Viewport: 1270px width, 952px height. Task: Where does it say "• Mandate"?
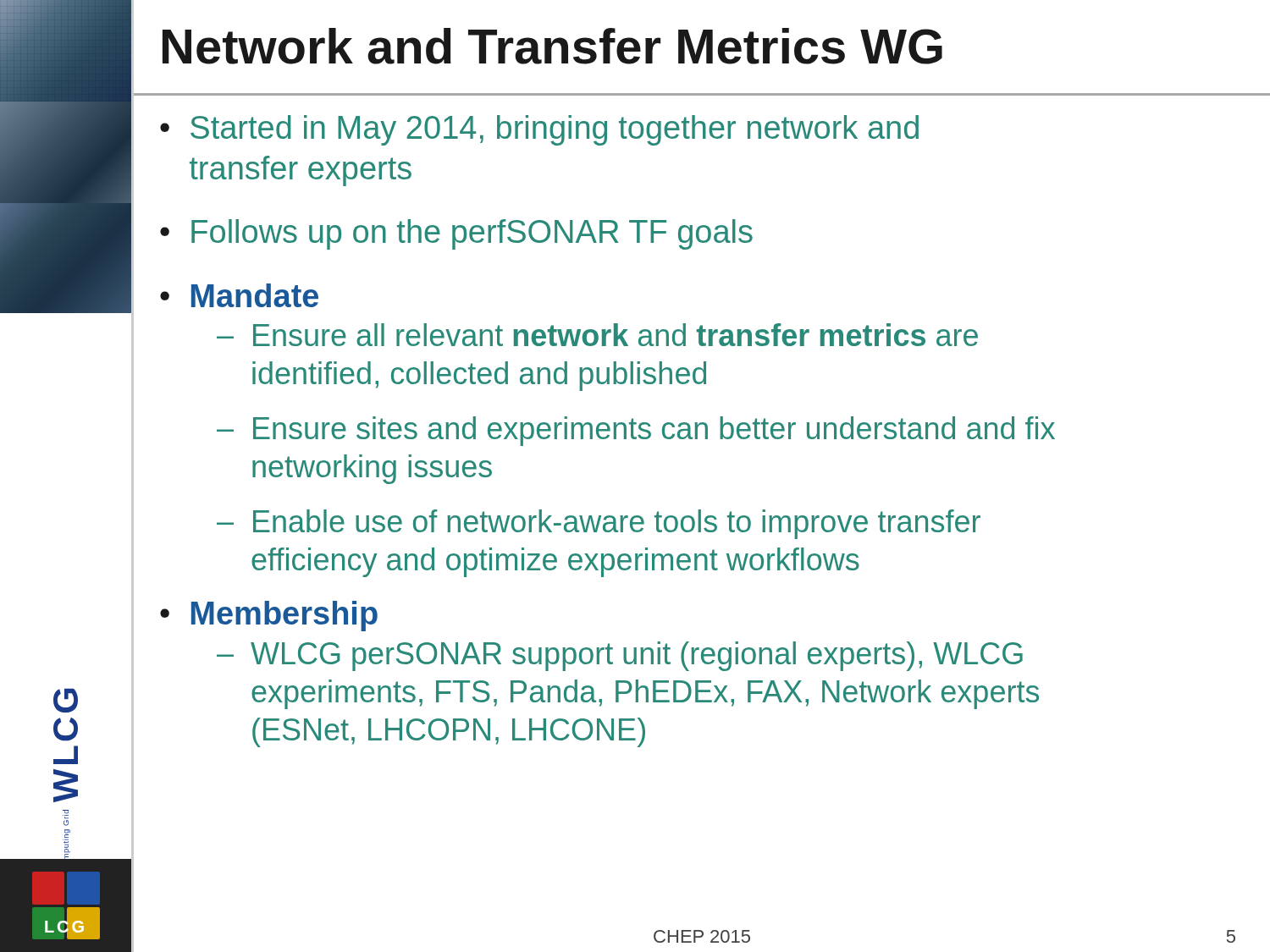239,296
